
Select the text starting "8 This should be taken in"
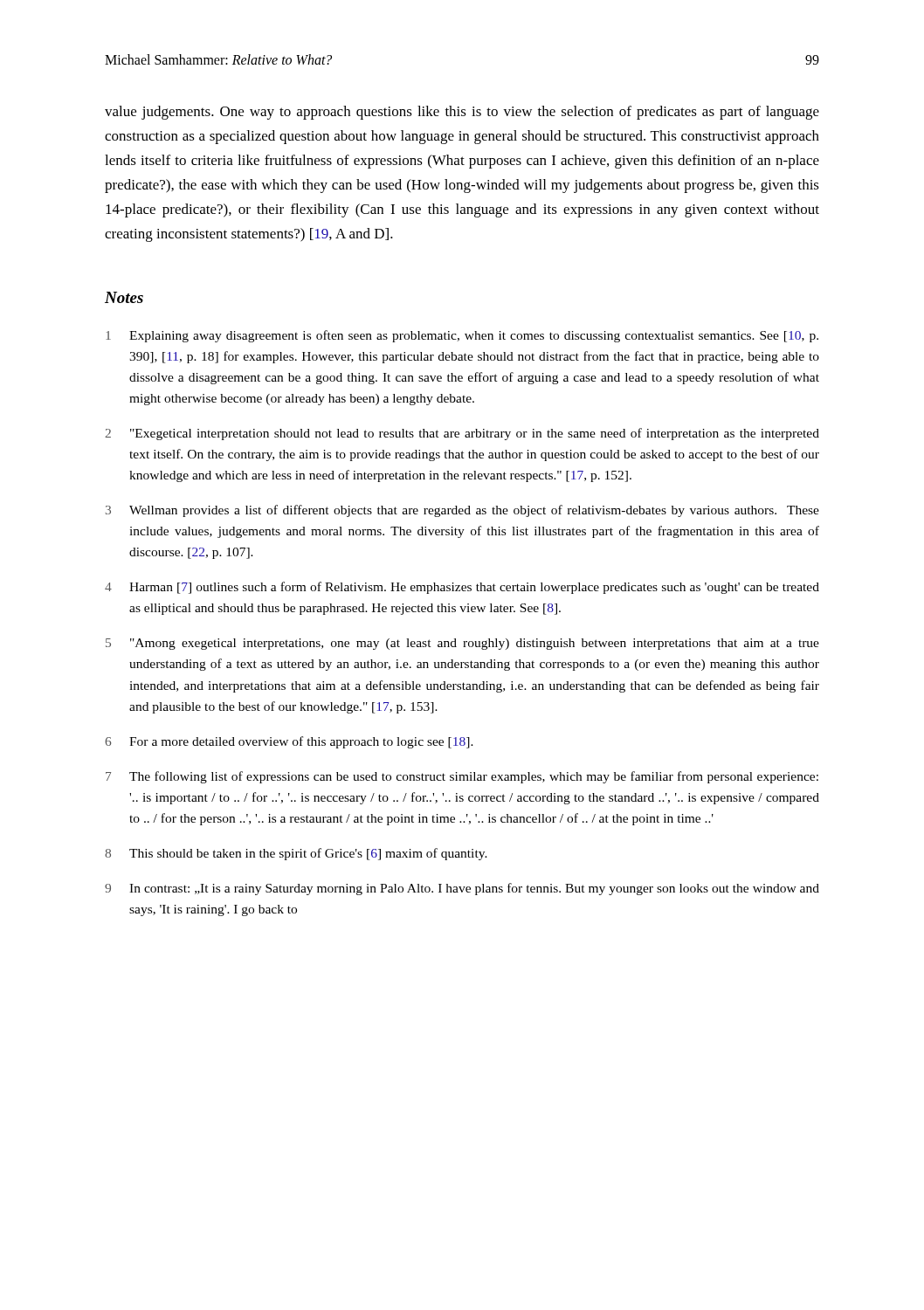coord(462,853)
